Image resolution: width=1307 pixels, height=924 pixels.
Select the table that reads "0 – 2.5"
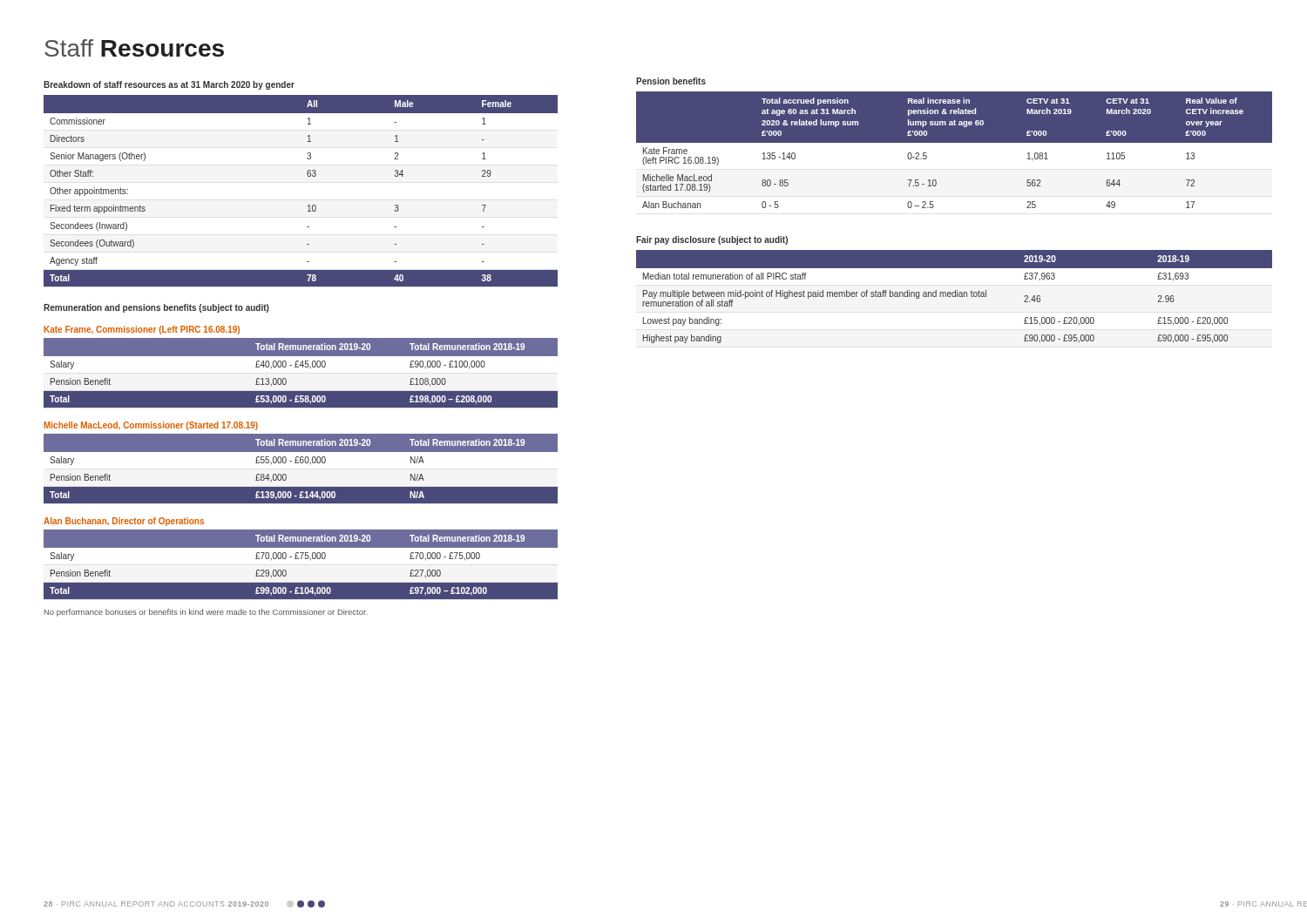point(954,153)
